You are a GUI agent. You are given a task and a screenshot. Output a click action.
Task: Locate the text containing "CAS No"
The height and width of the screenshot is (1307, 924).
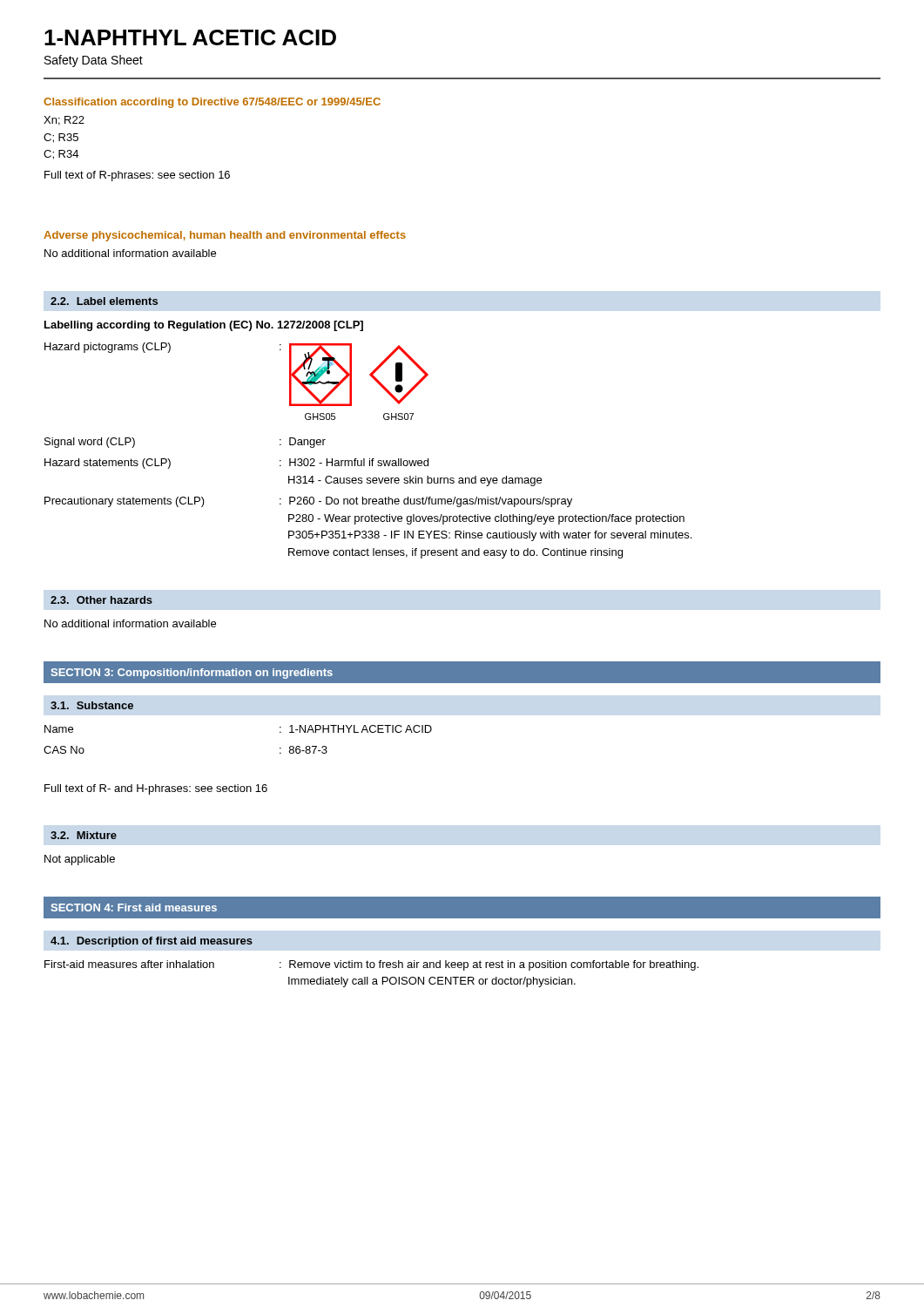64,750
